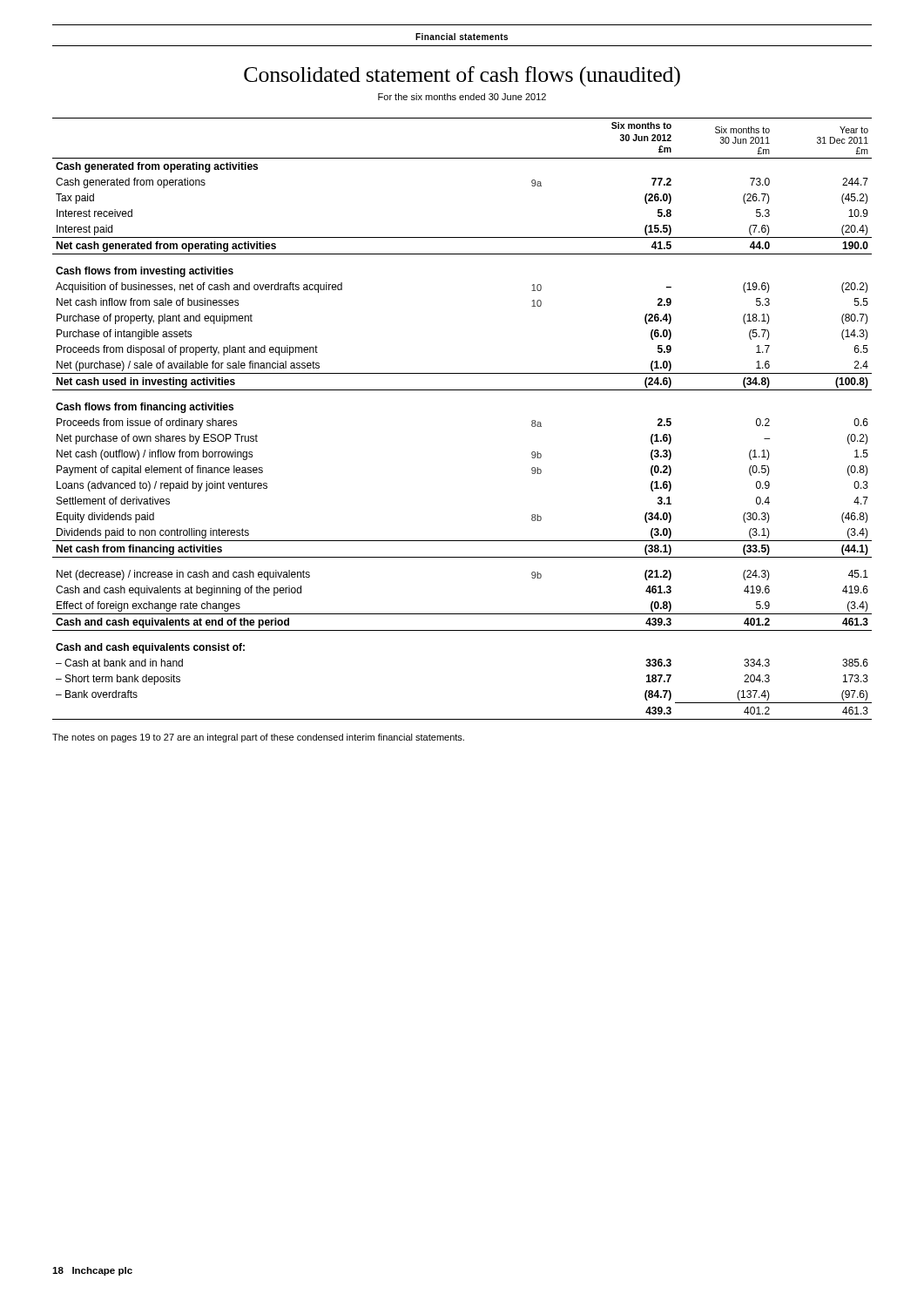Locate the text starting "For the six months ended"
924x1307 pixels.
(462, 97)
